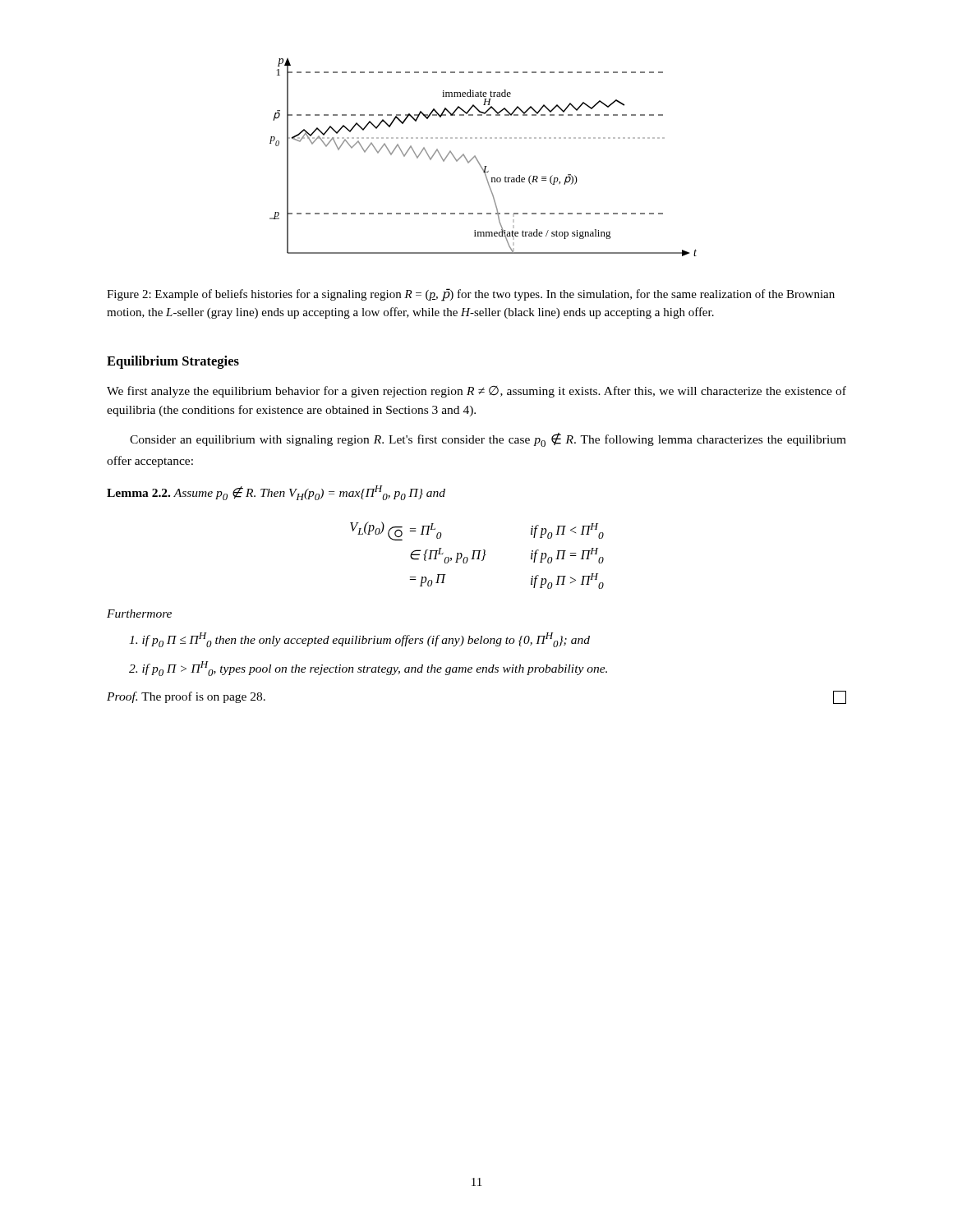Viewport: 953px width, 1232px height.
Task: Select the element starting "We first analyze"
Action: tap(476, 400)
